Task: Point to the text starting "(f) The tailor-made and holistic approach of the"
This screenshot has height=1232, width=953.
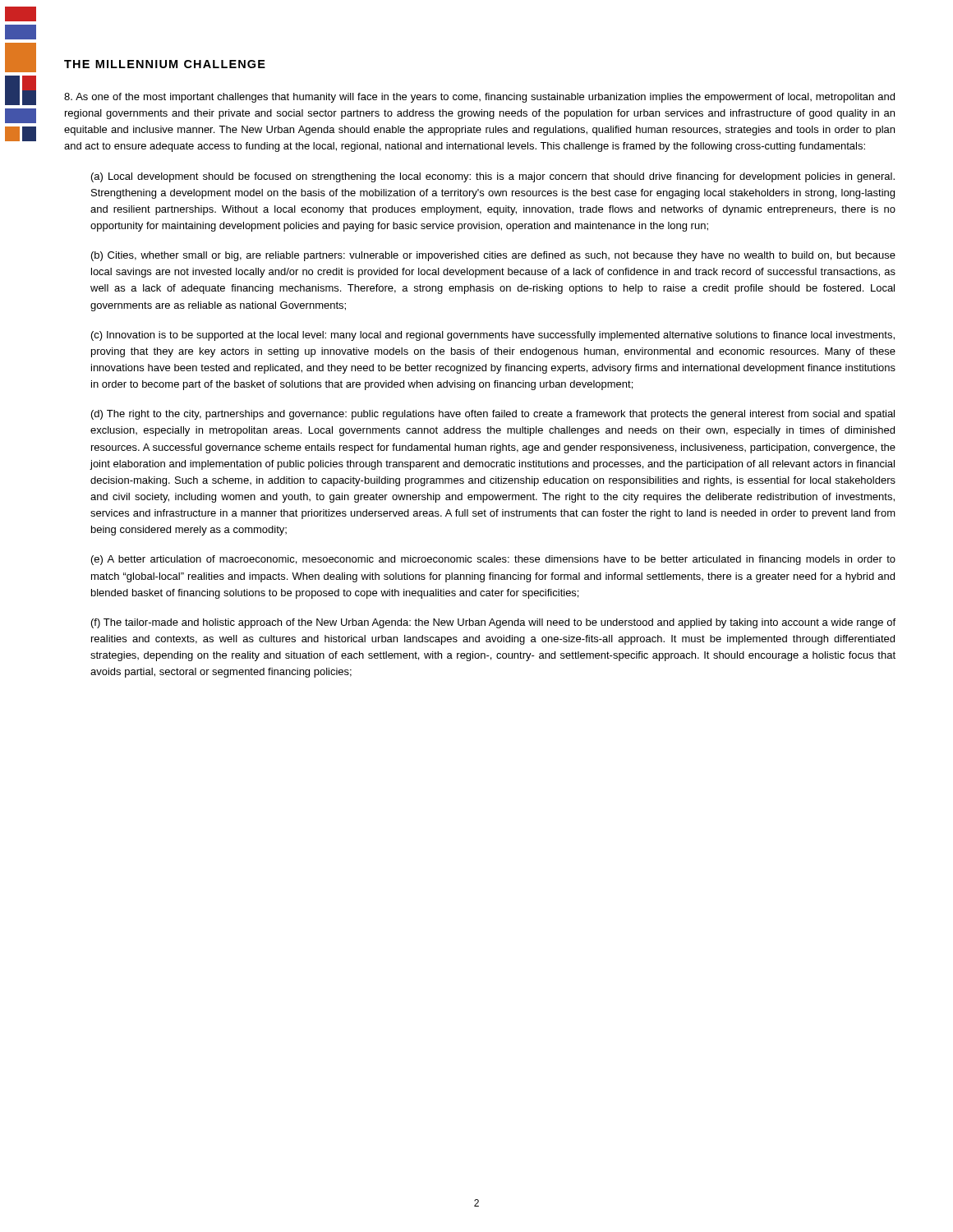Action: pos(493,647)
